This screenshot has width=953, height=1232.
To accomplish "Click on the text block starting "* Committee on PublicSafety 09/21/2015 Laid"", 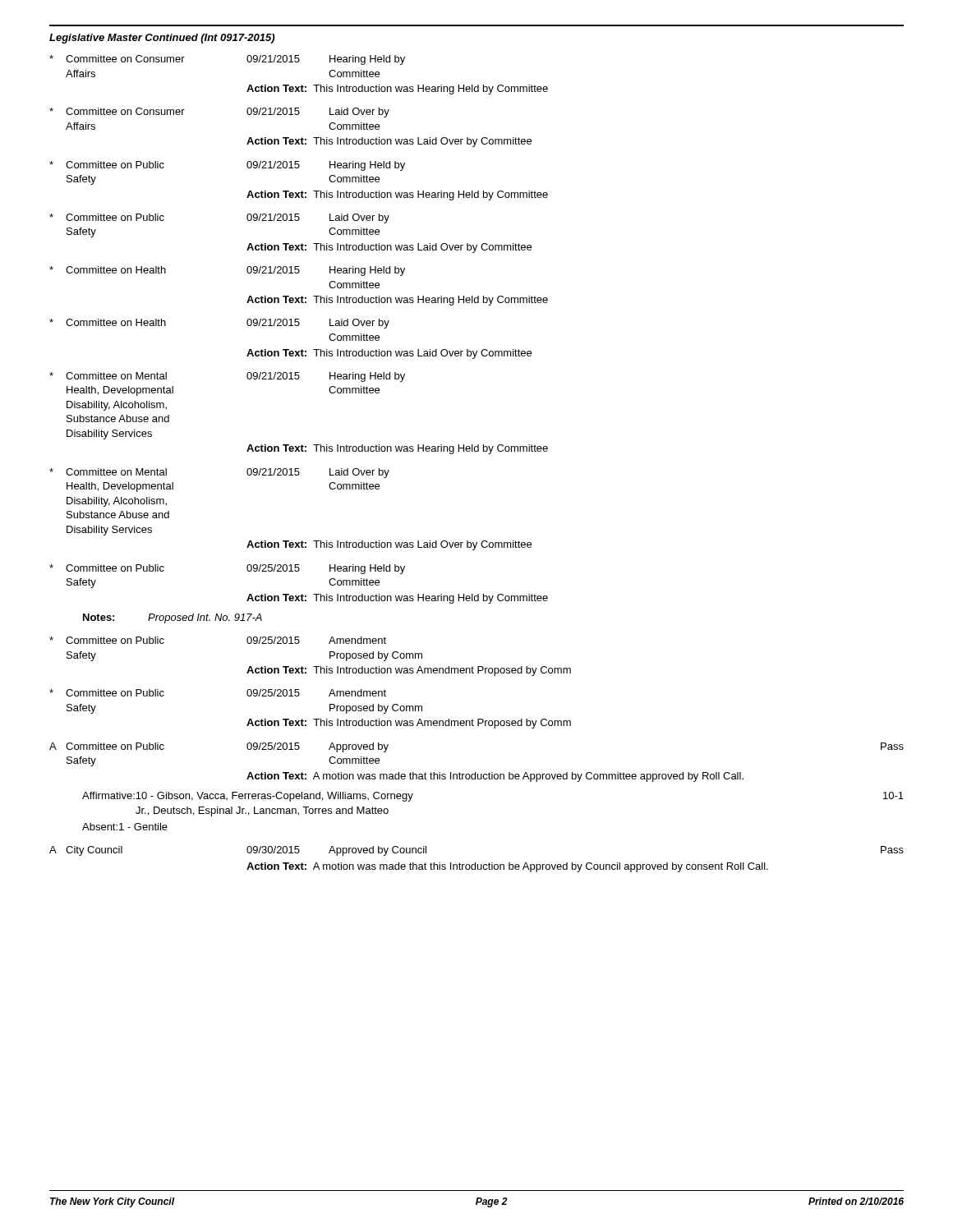I will pyautogui.click(x=476, y=235).
